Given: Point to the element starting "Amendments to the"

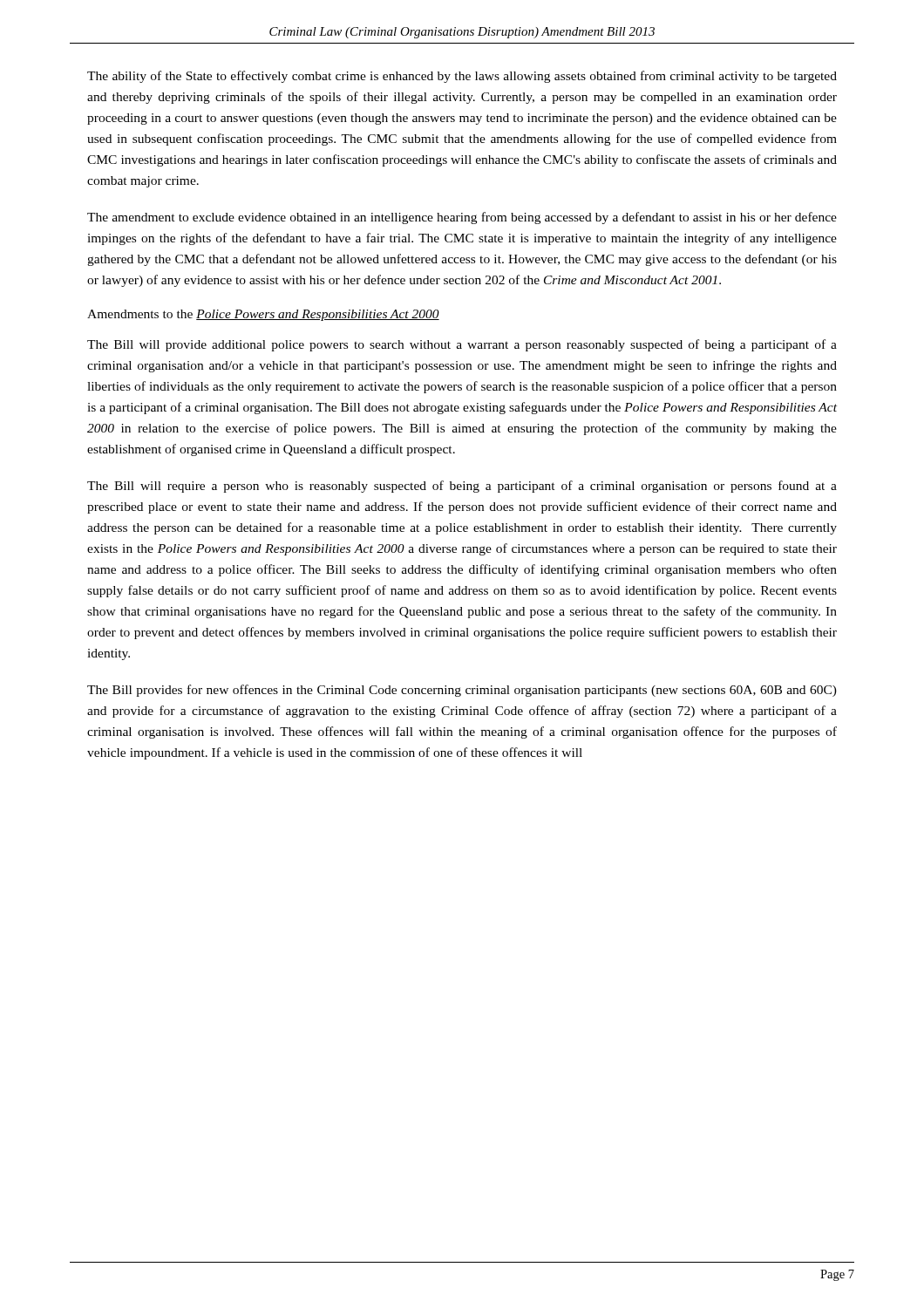Looking at the screenshot, I should point(263,314).
